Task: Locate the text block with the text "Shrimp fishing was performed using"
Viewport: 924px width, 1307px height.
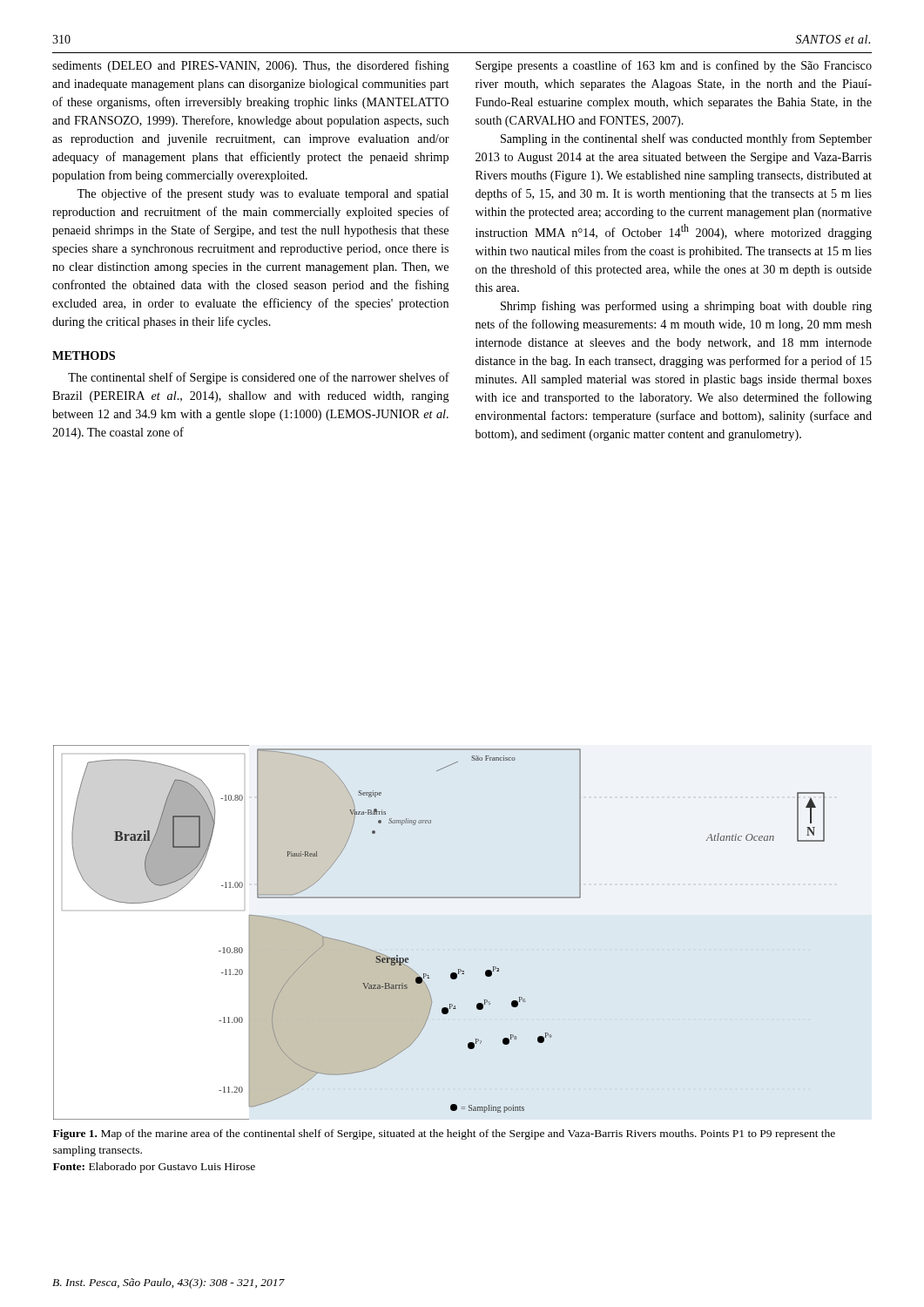Action: [x=673, y=370]
